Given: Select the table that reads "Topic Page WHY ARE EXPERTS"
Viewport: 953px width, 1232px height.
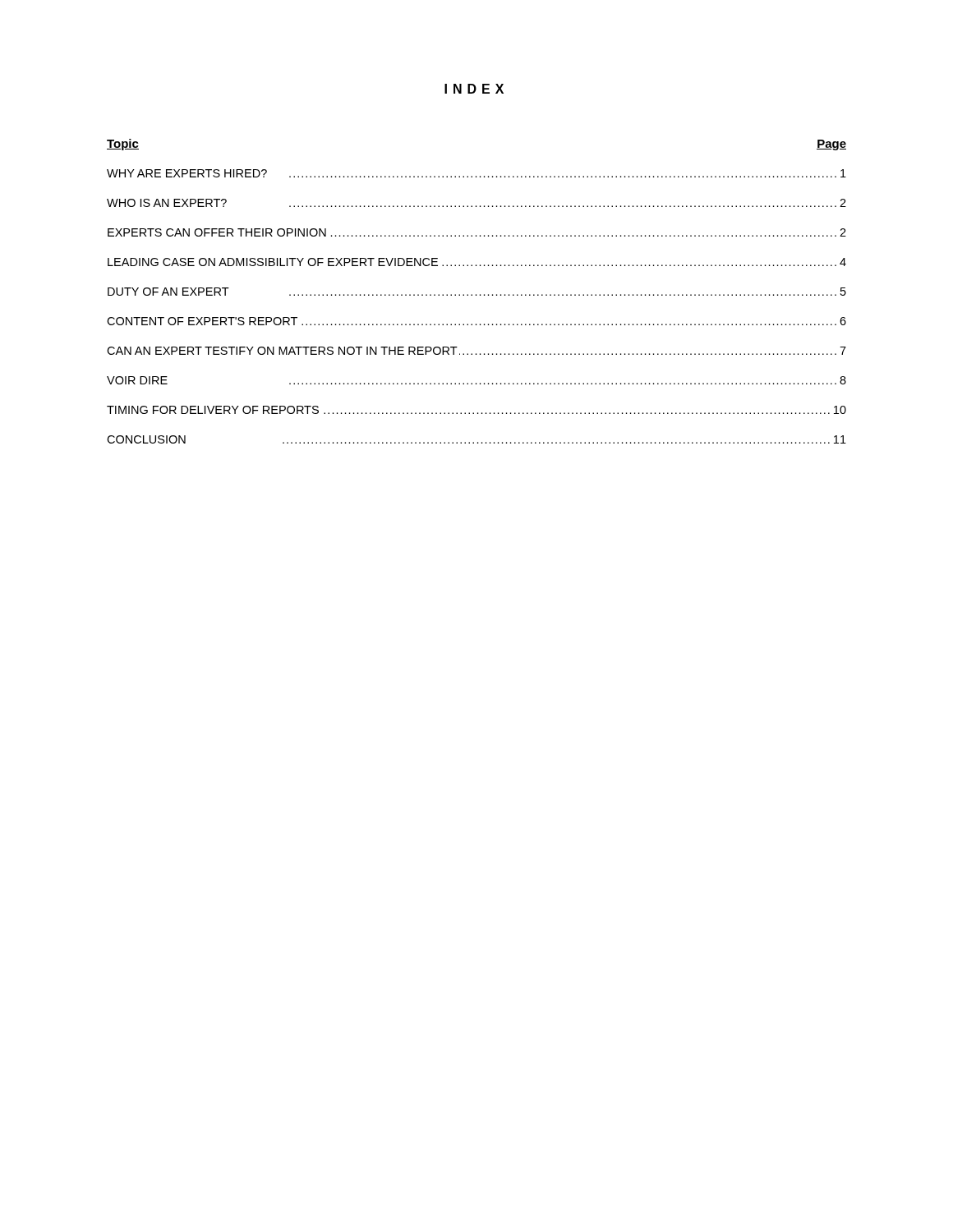Looking at the screenshot, I should click(x=476, y=295).
